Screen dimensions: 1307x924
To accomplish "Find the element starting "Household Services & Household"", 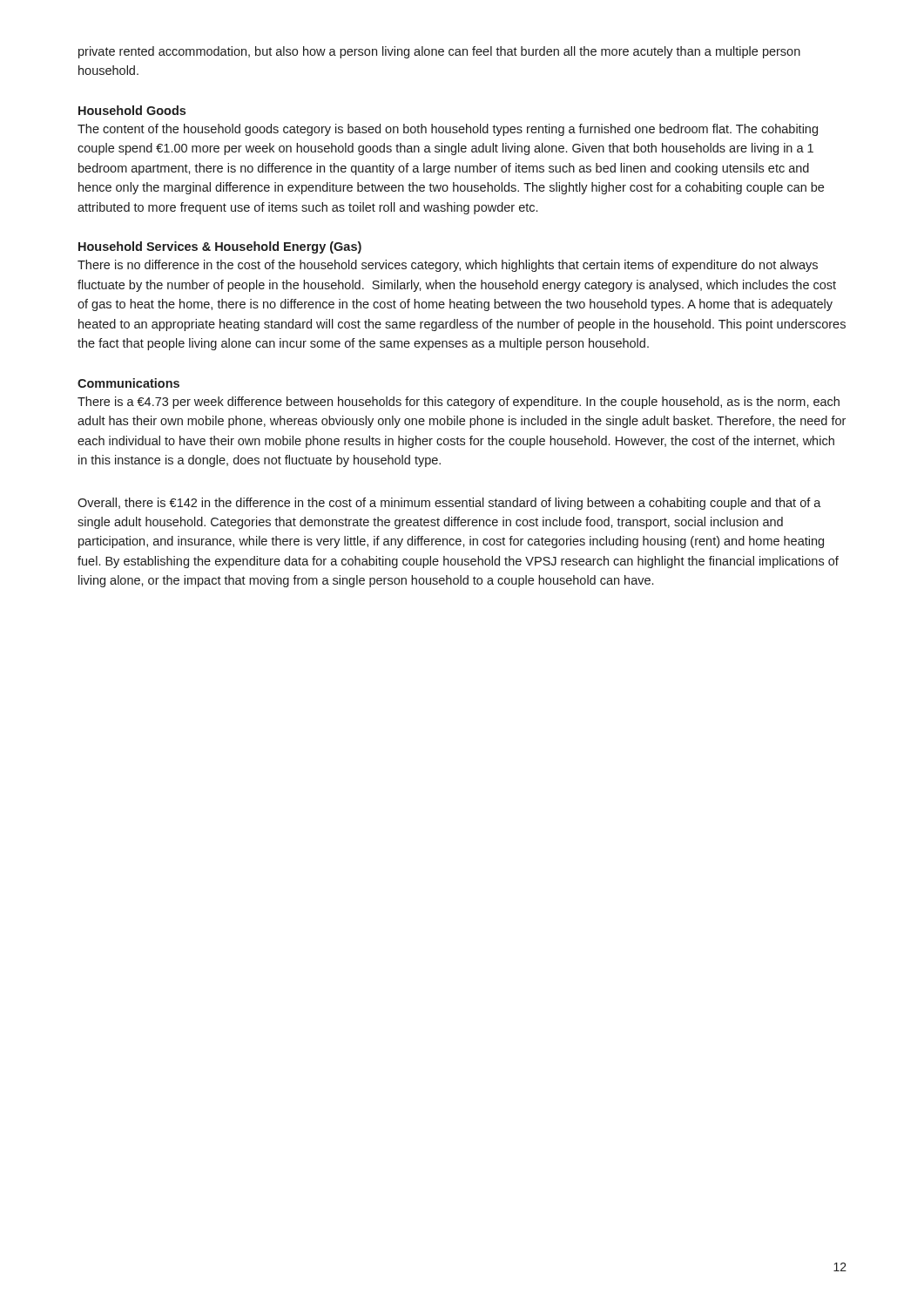I will [x=220, y=247].
